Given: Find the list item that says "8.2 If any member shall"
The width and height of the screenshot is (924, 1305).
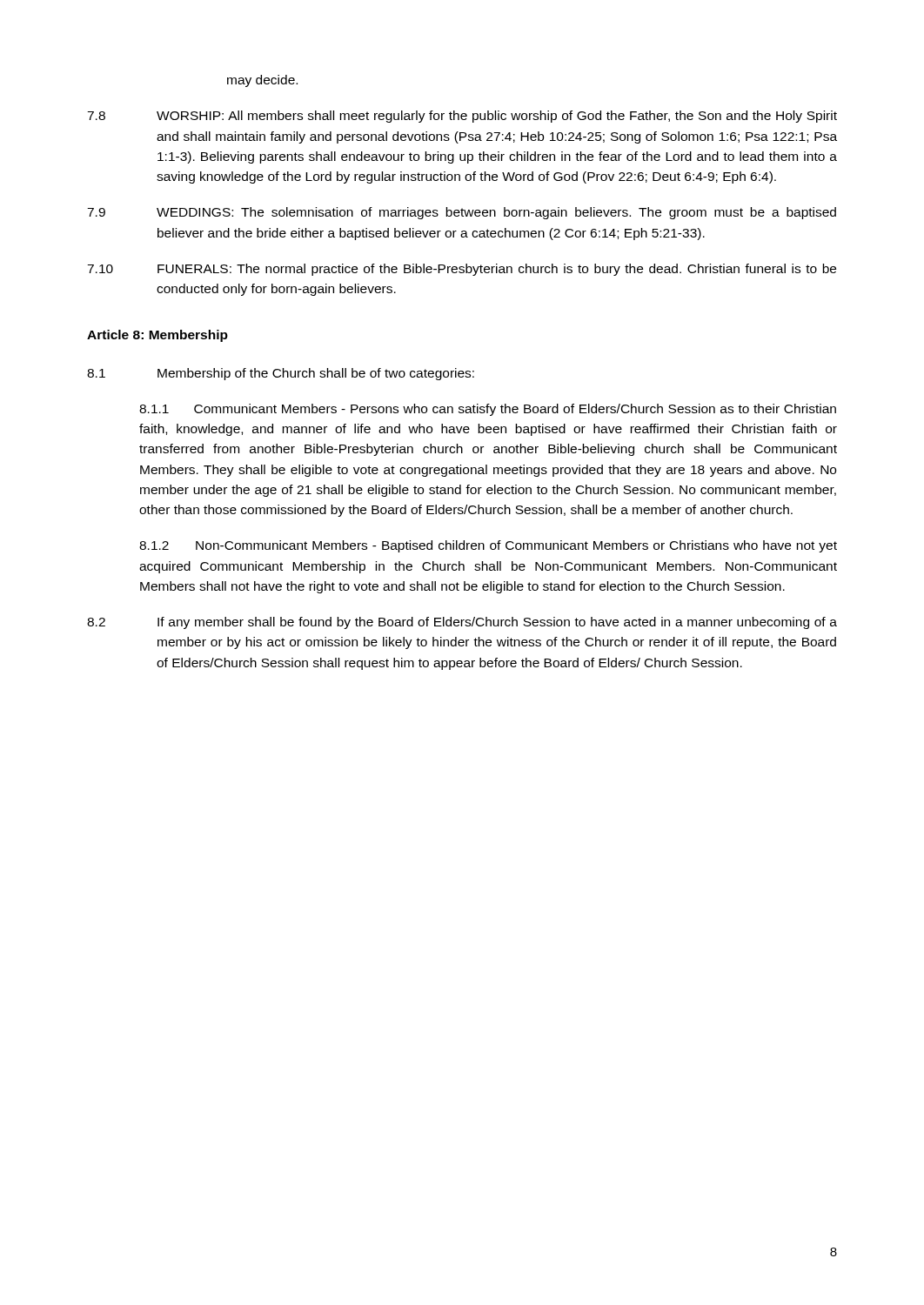Looking at the screenshot, I should pyautogui.click(x=462, y=642).
